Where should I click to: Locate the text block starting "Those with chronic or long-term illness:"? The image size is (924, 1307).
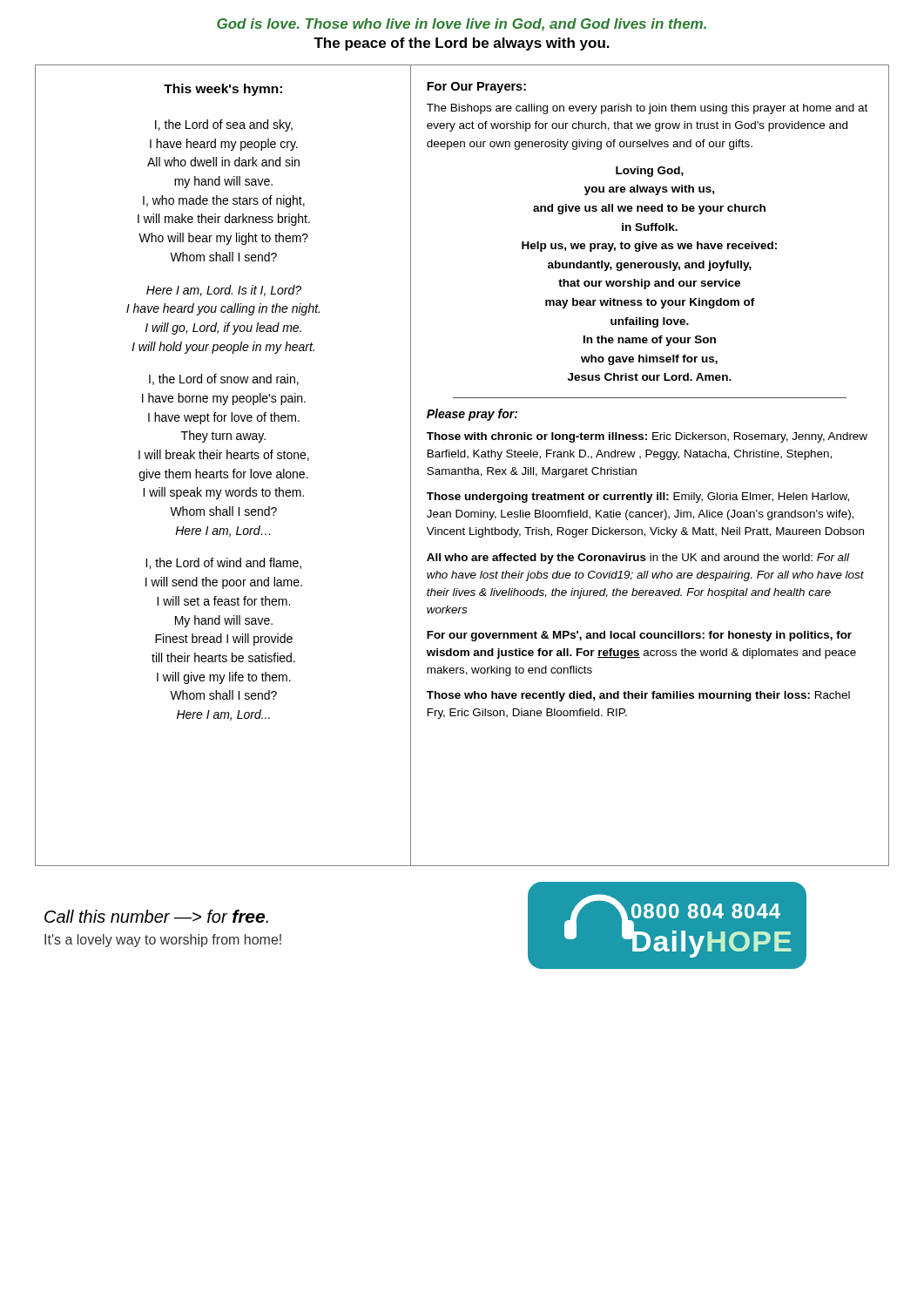647,454
